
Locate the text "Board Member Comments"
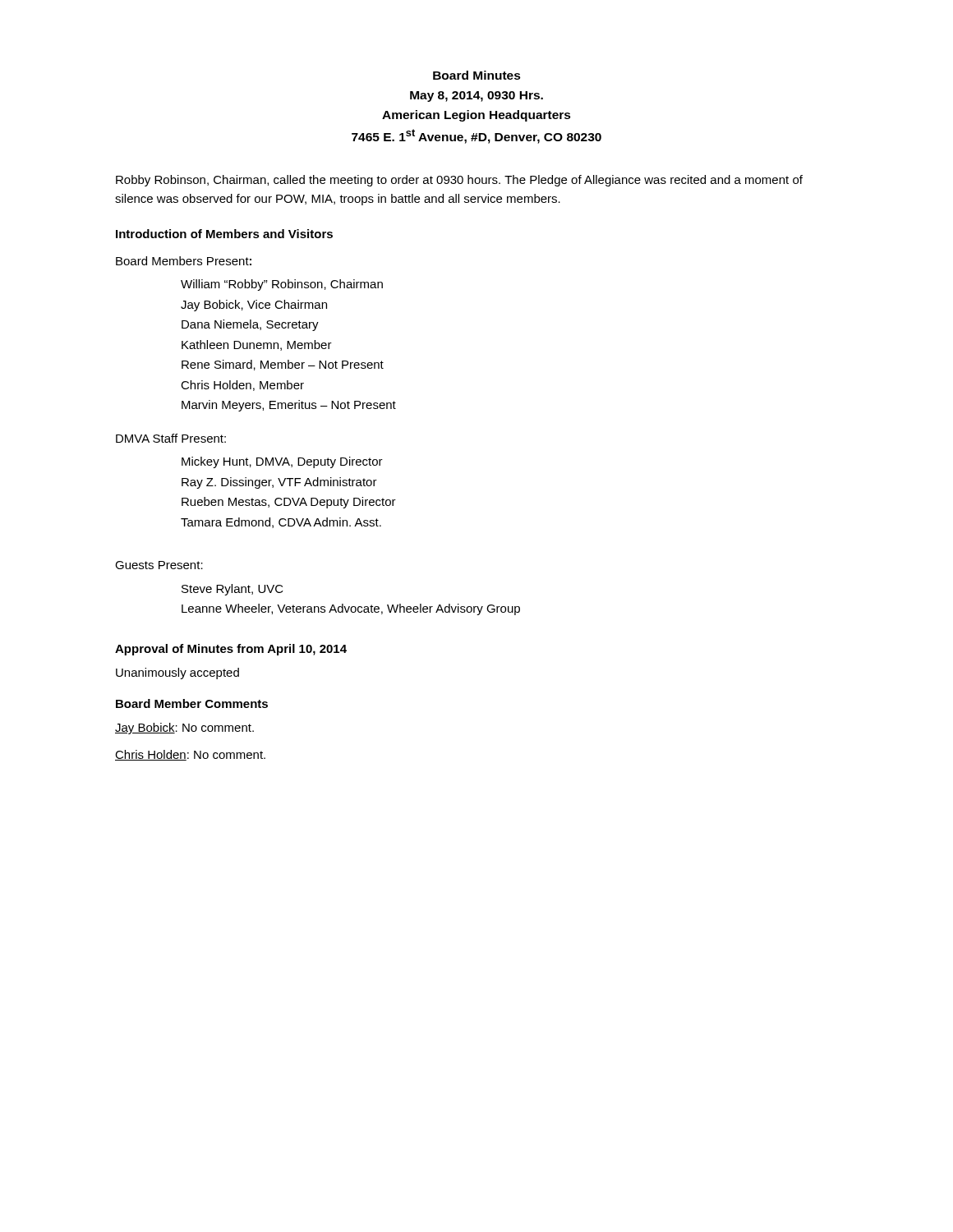[x=192, y=704]
